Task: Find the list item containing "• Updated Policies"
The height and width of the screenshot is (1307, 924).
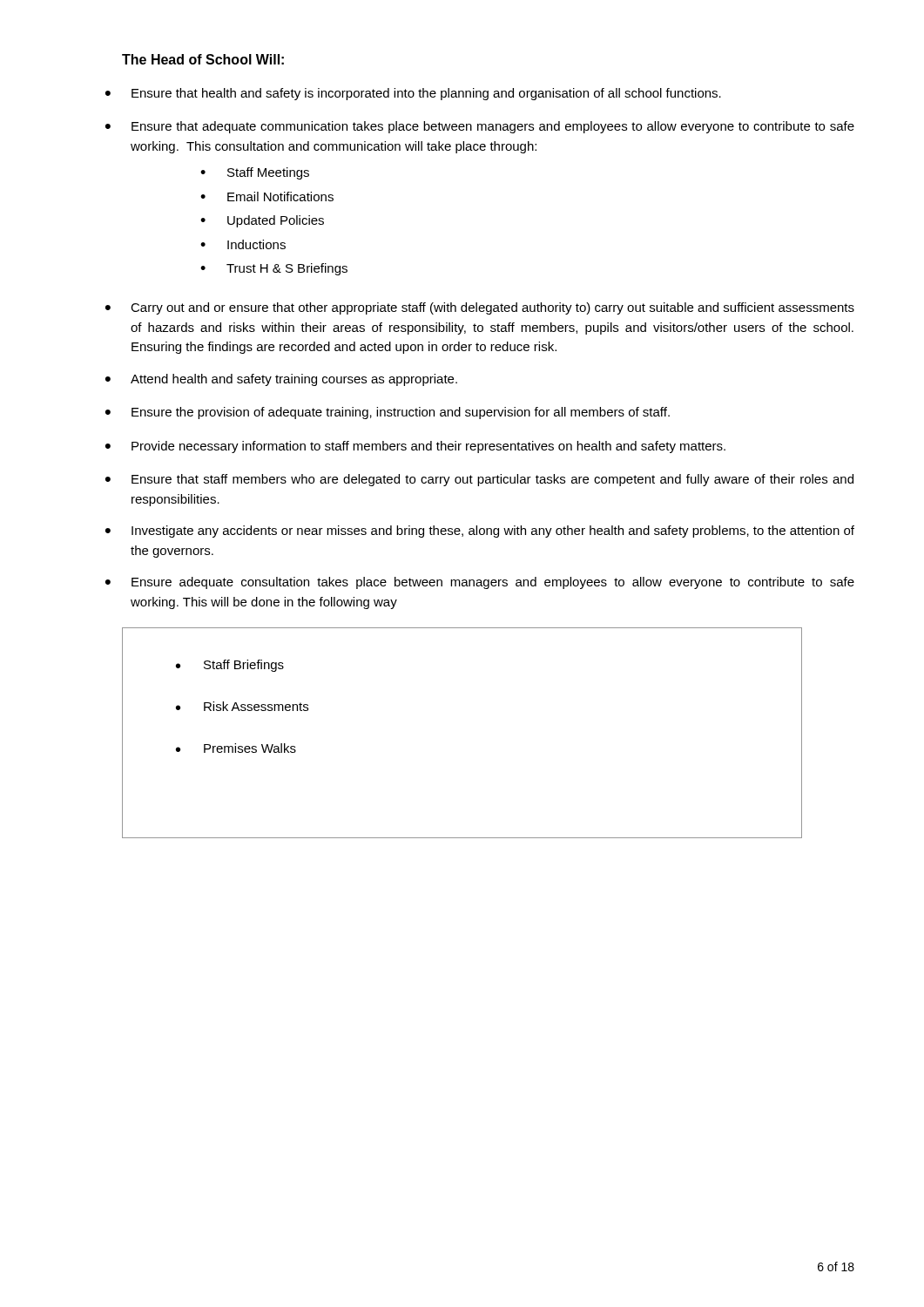Action: 262,221
